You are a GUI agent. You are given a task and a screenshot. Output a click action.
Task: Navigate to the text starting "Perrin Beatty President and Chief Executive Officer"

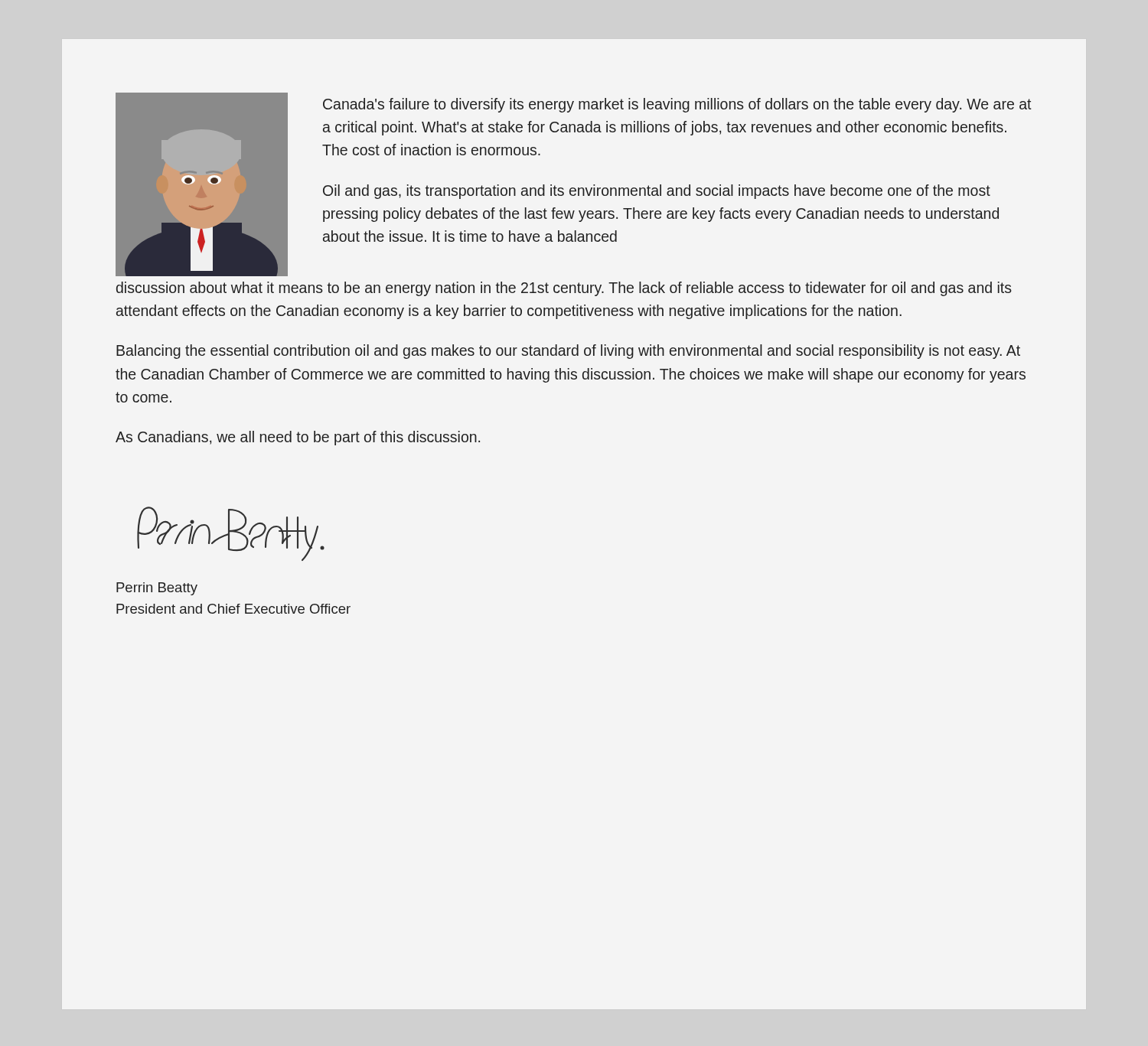click(x=157, y=589)
